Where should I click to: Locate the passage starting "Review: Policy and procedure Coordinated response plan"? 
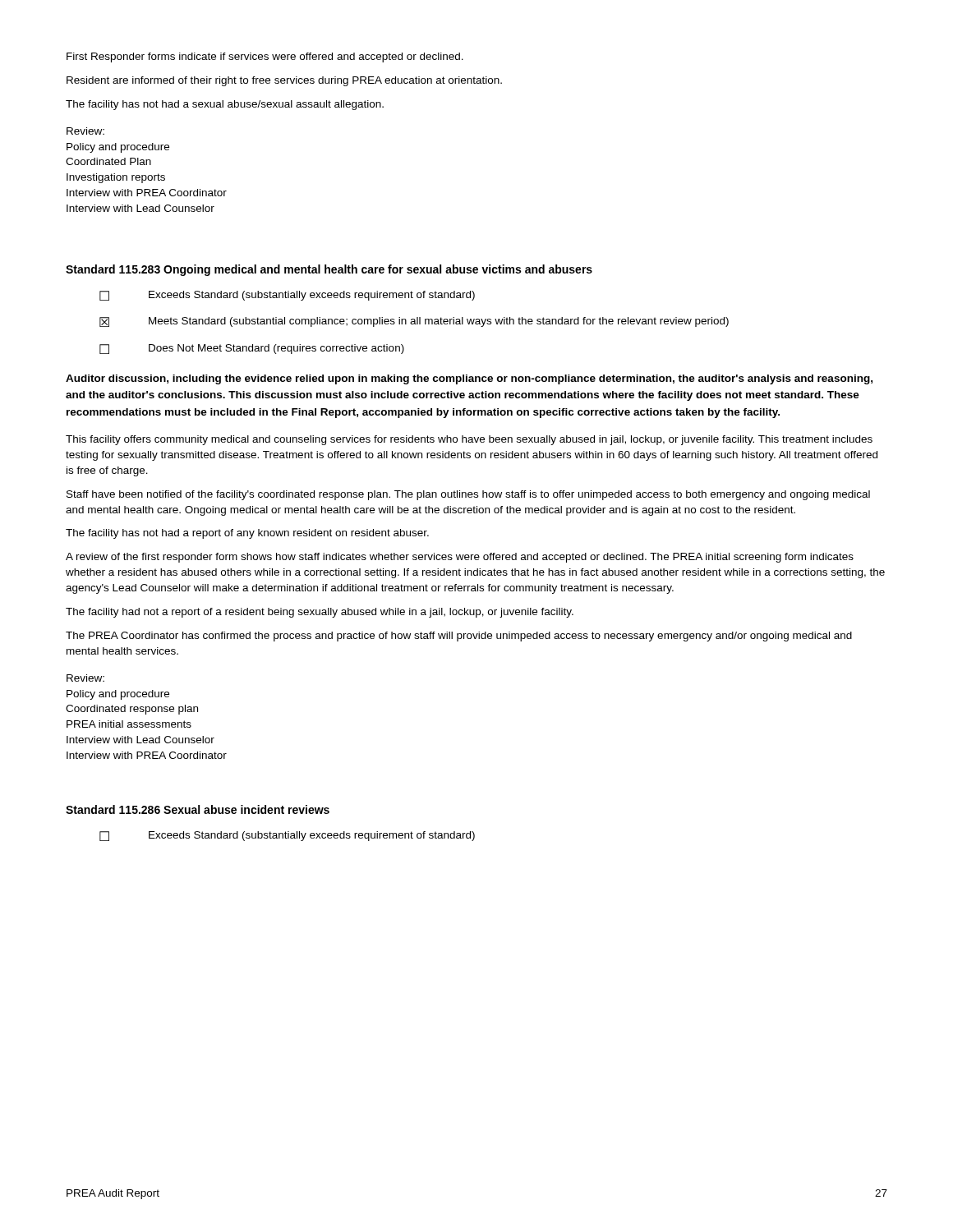click(146, 717)
